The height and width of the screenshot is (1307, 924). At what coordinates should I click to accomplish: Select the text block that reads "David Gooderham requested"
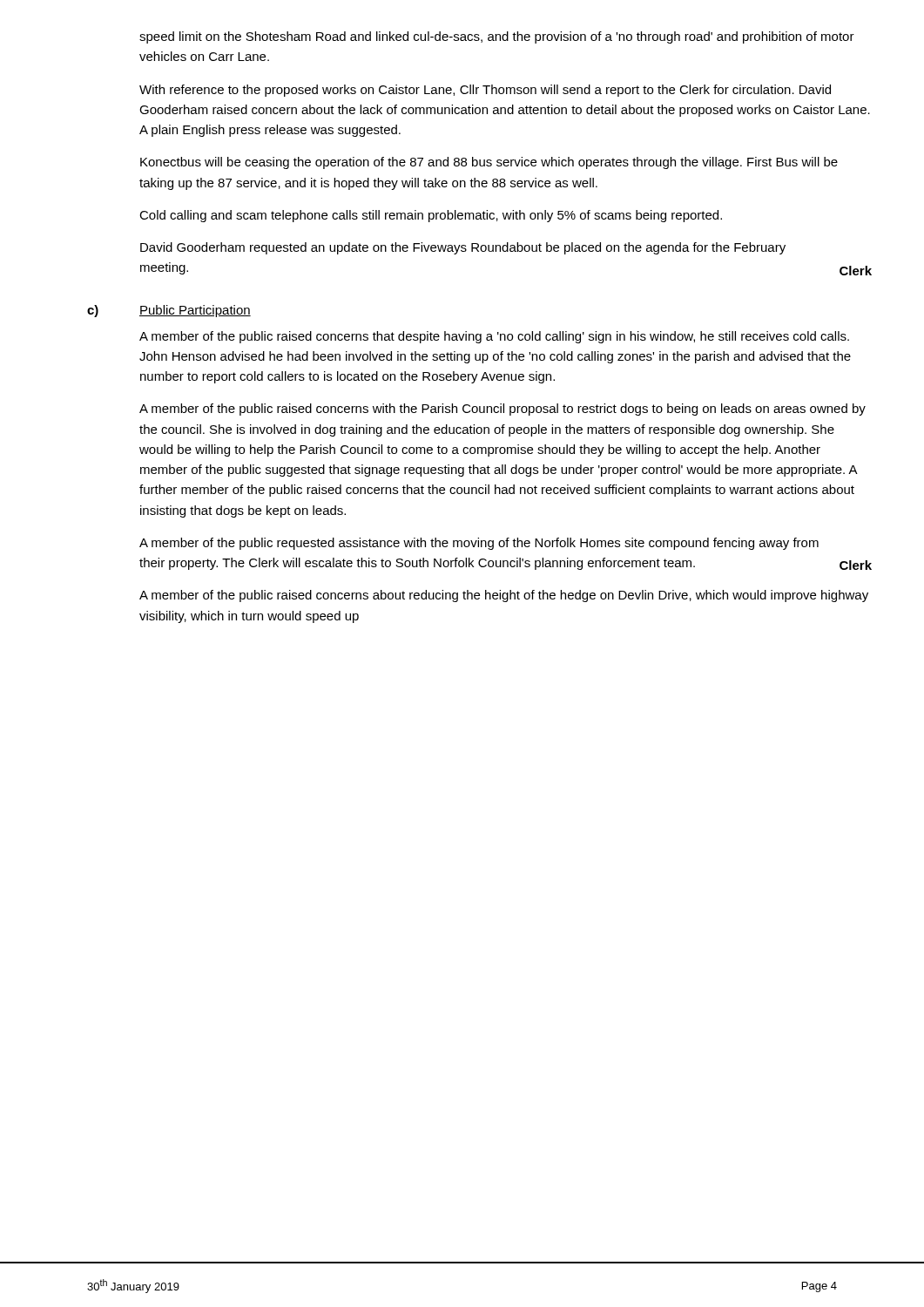pyautogui.click(x=463, y=257)
